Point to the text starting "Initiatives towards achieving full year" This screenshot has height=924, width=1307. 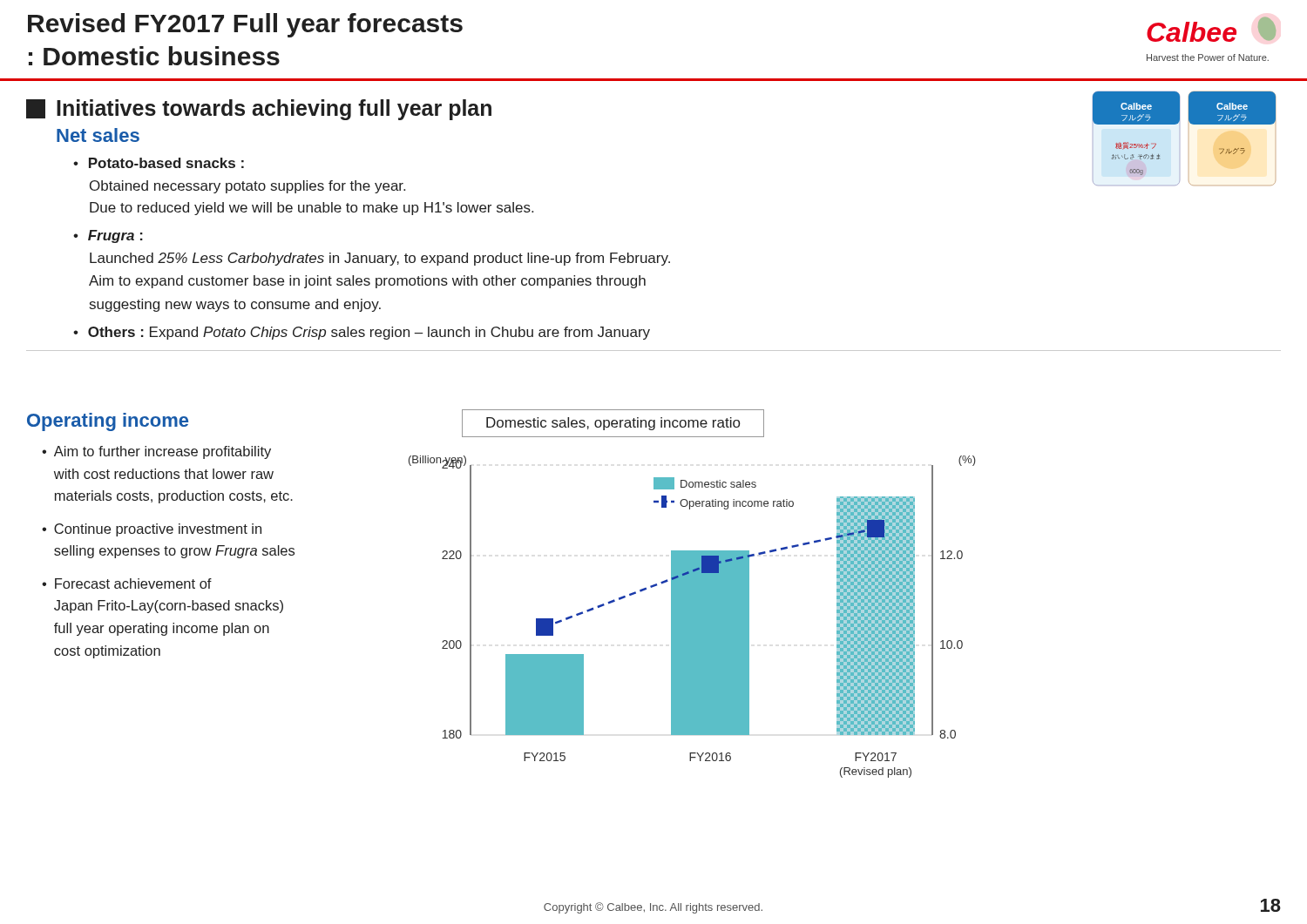point(259,108)
